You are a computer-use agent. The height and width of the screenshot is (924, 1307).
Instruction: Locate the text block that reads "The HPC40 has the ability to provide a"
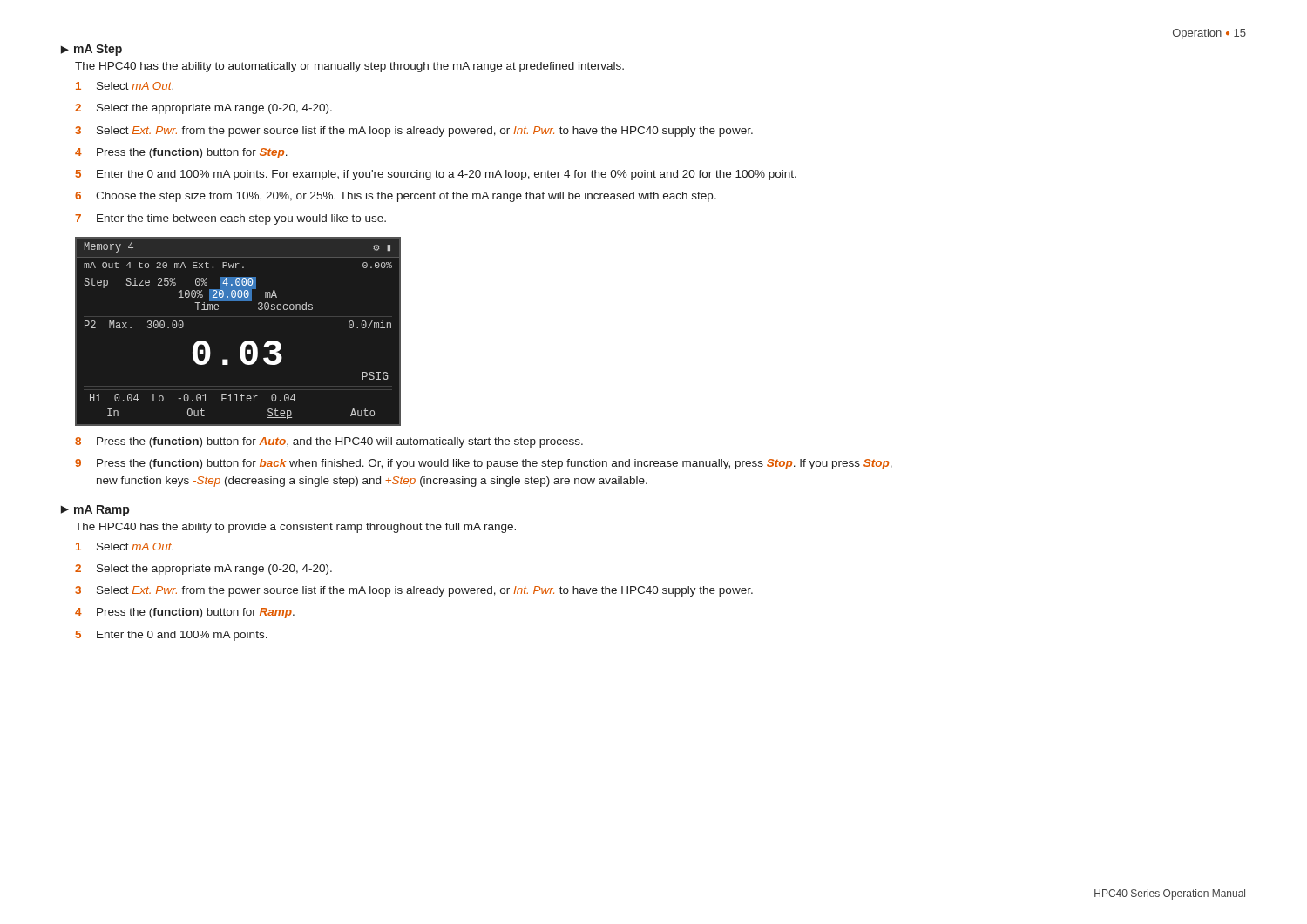tap(296, 526)
